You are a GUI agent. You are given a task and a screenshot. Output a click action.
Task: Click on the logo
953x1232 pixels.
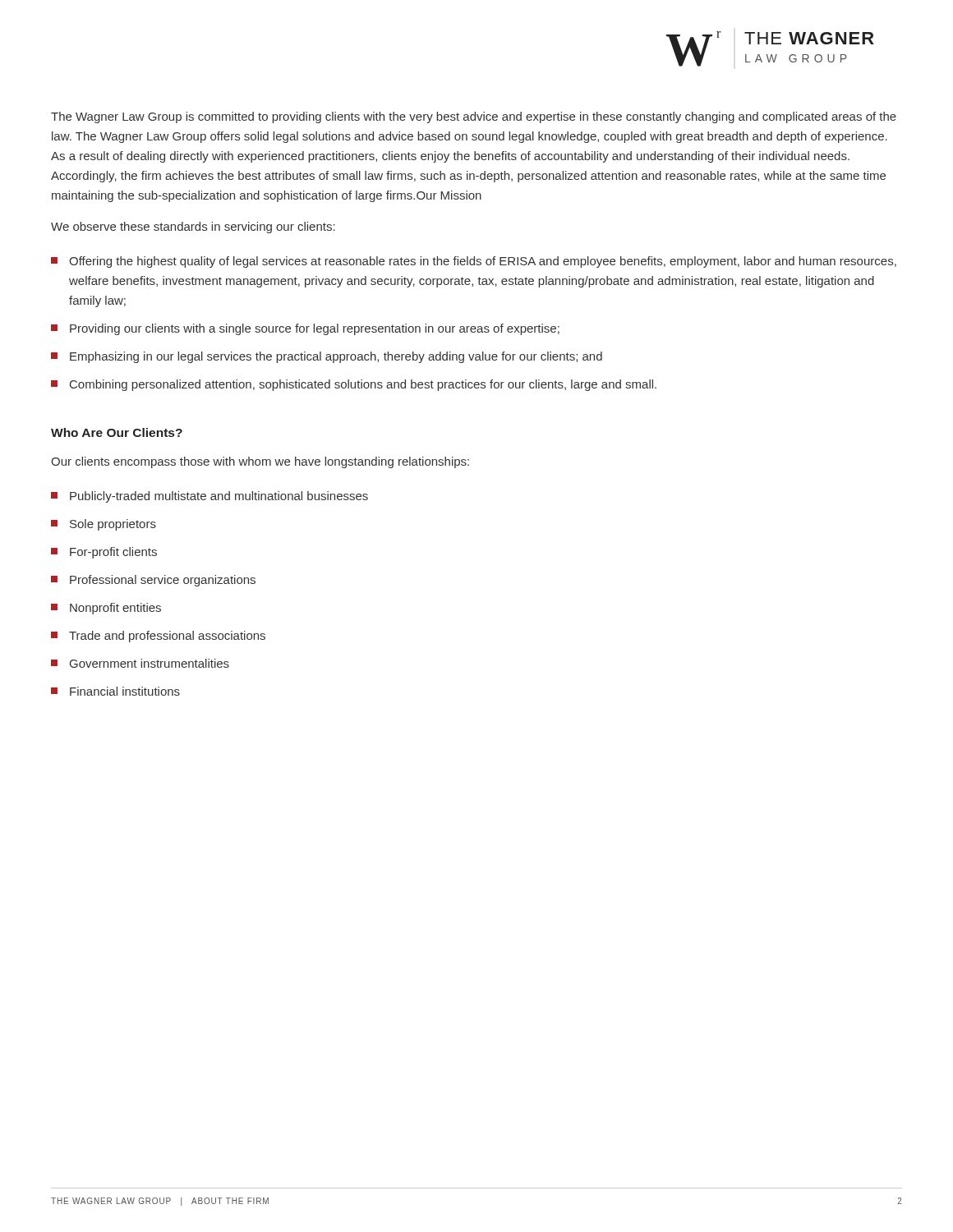(789, 48)
